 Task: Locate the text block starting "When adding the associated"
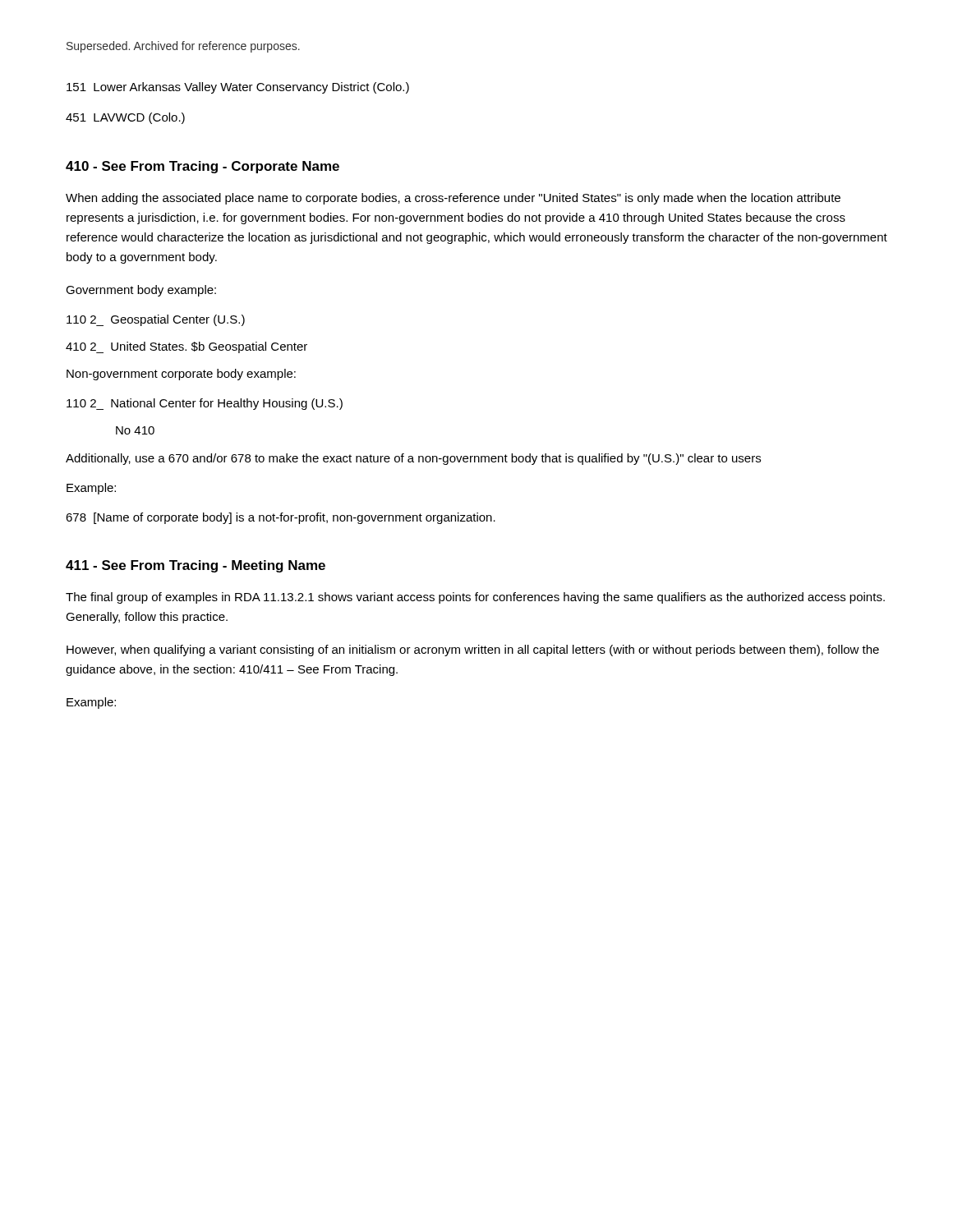[x=476, y=227]
